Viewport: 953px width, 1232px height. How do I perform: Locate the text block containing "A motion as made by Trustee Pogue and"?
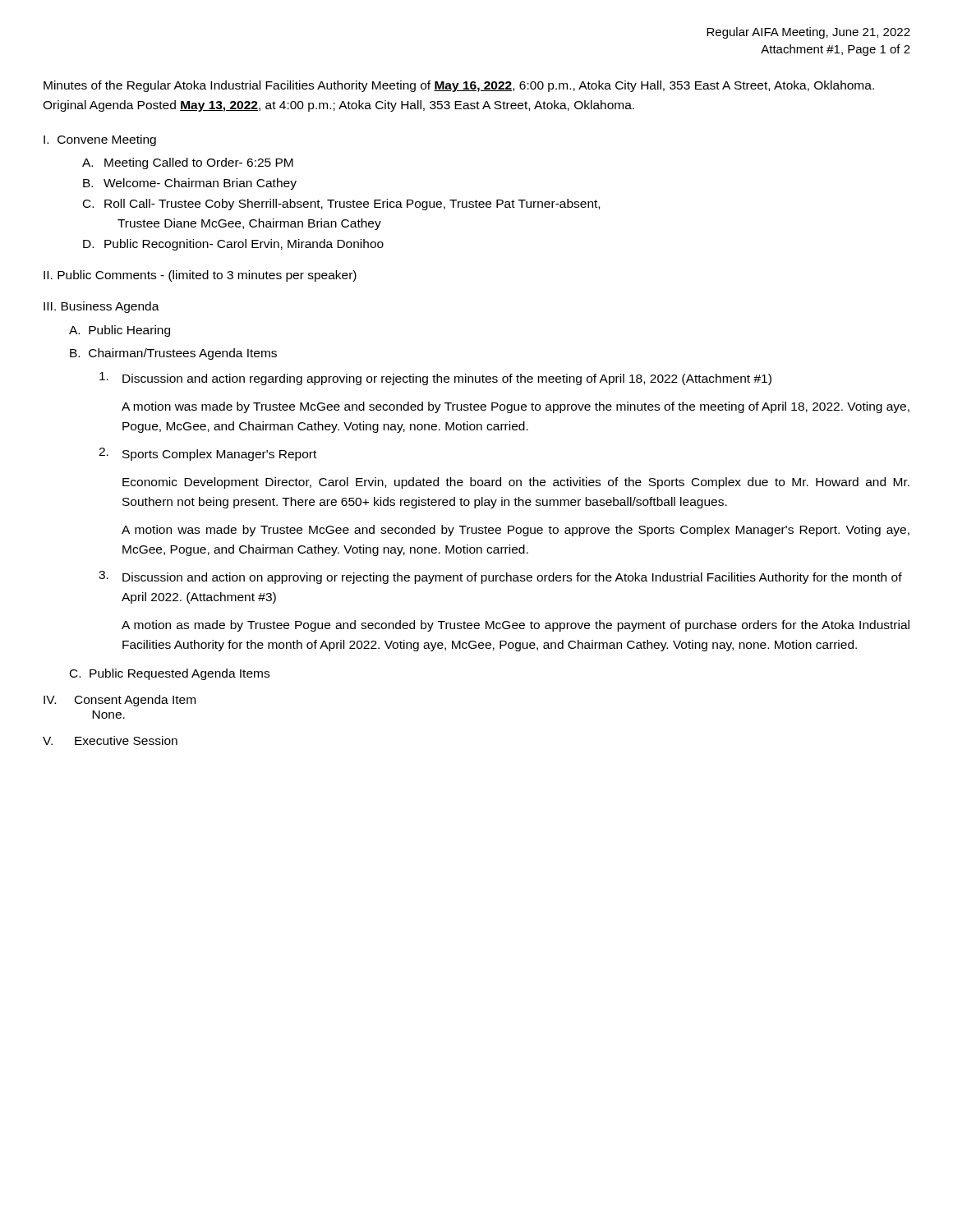point(516,635)
